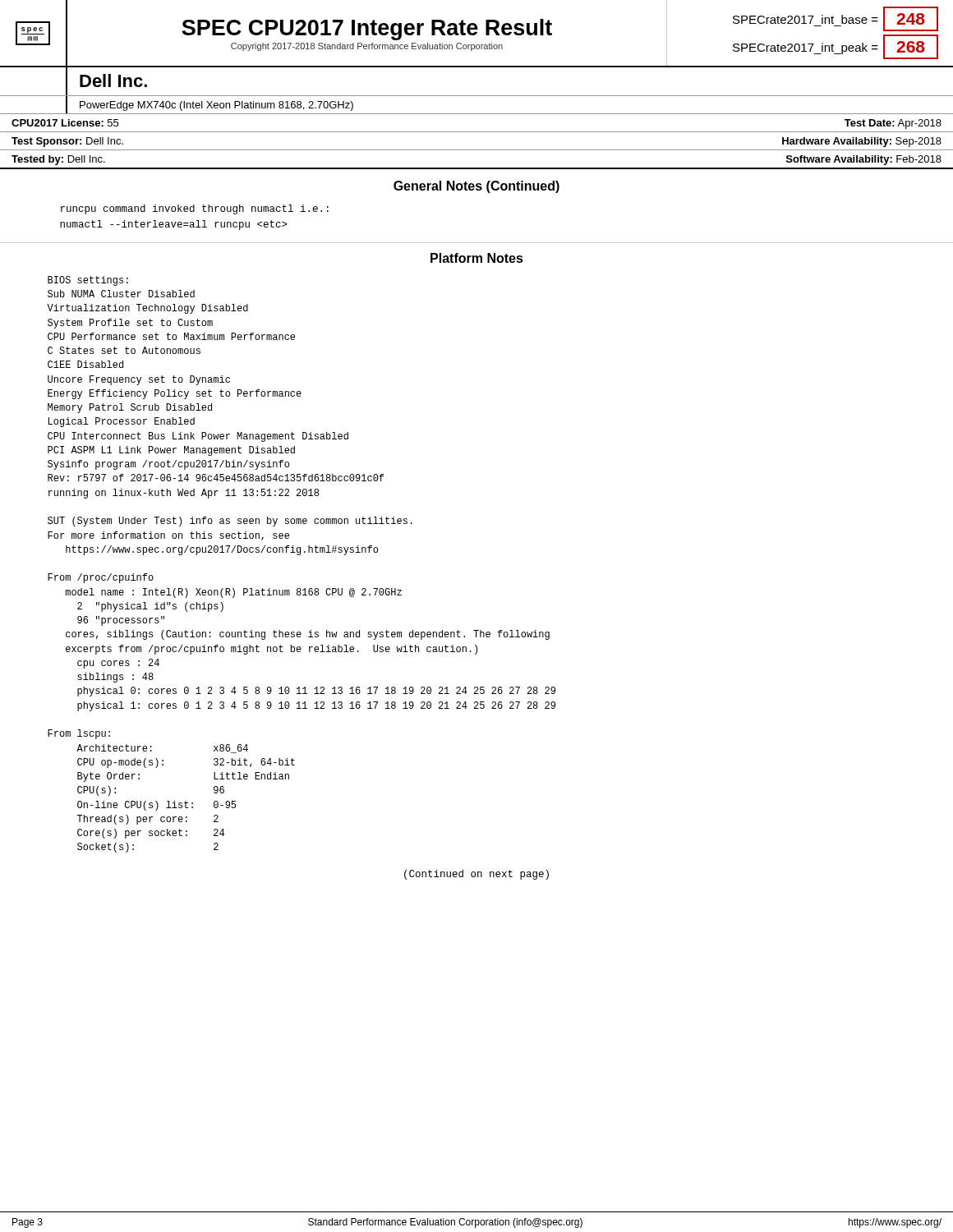Select the text containing "Tested by: Dell Inc."
The width and height of the screenshot is (953, 1232).
(x=59, y=159)
